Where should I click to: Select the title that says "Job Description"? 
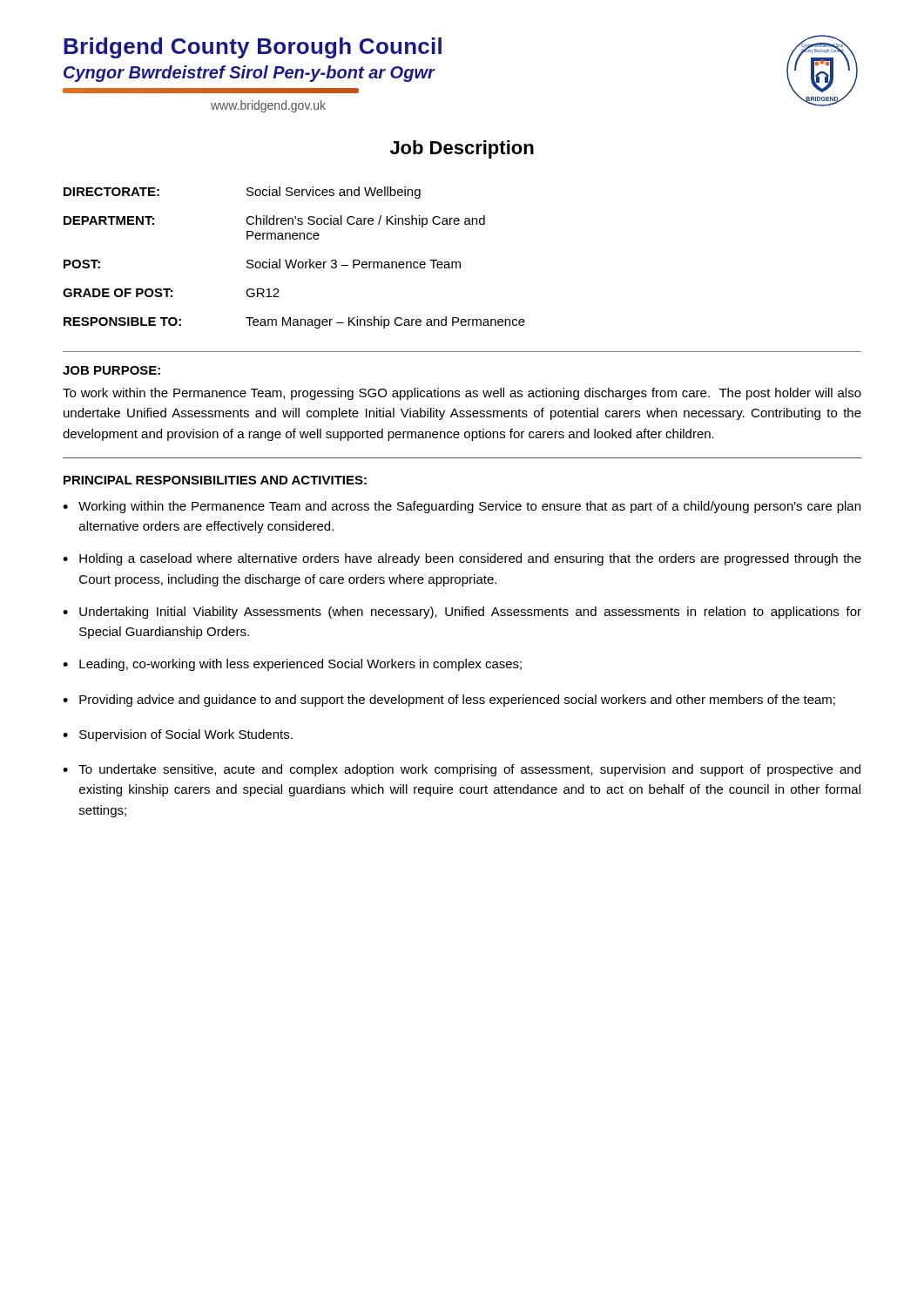(x=462, y=148)
